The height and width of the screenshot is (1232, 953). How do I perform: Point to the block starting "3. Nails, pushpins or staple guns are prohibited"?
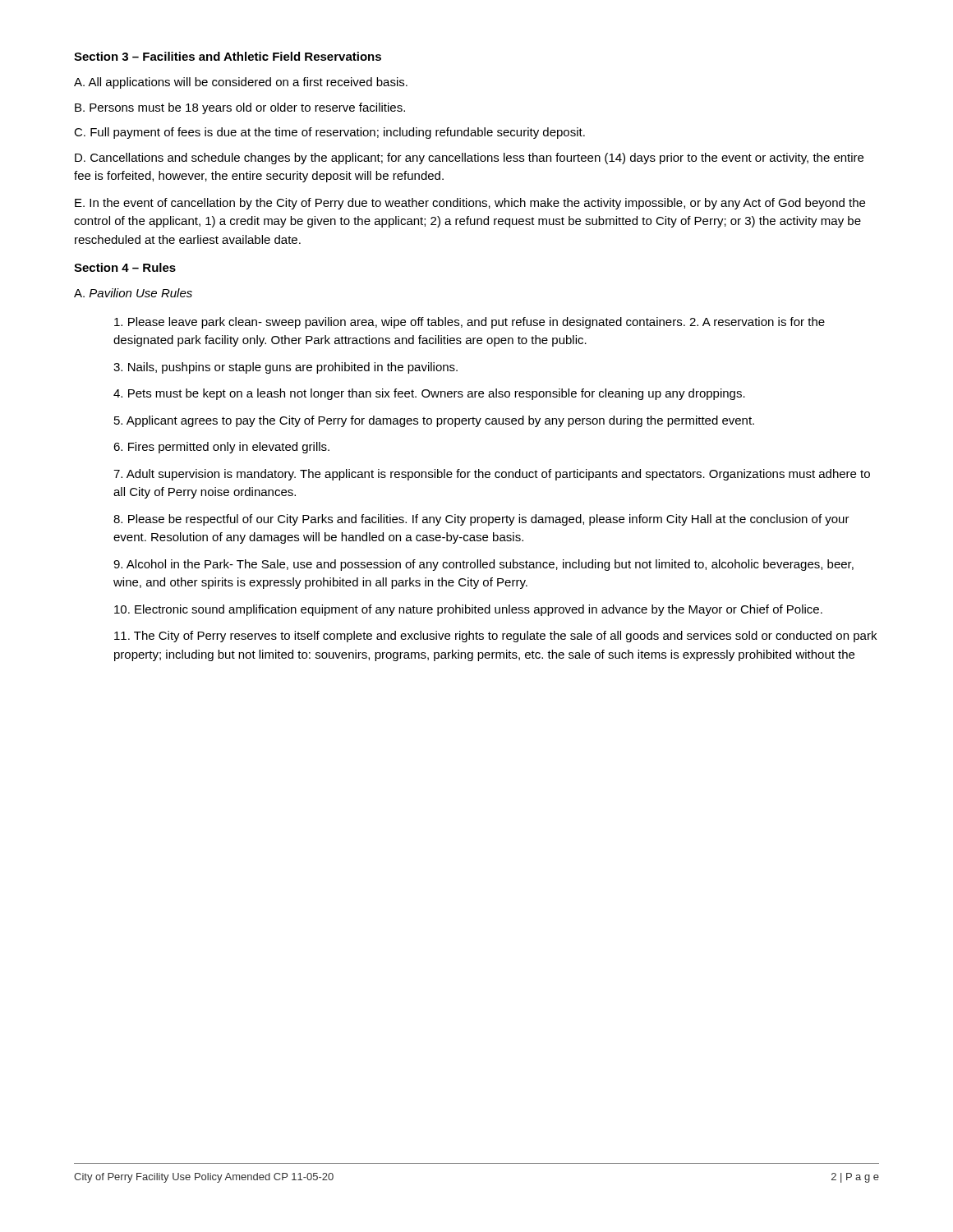click(286, 366)
